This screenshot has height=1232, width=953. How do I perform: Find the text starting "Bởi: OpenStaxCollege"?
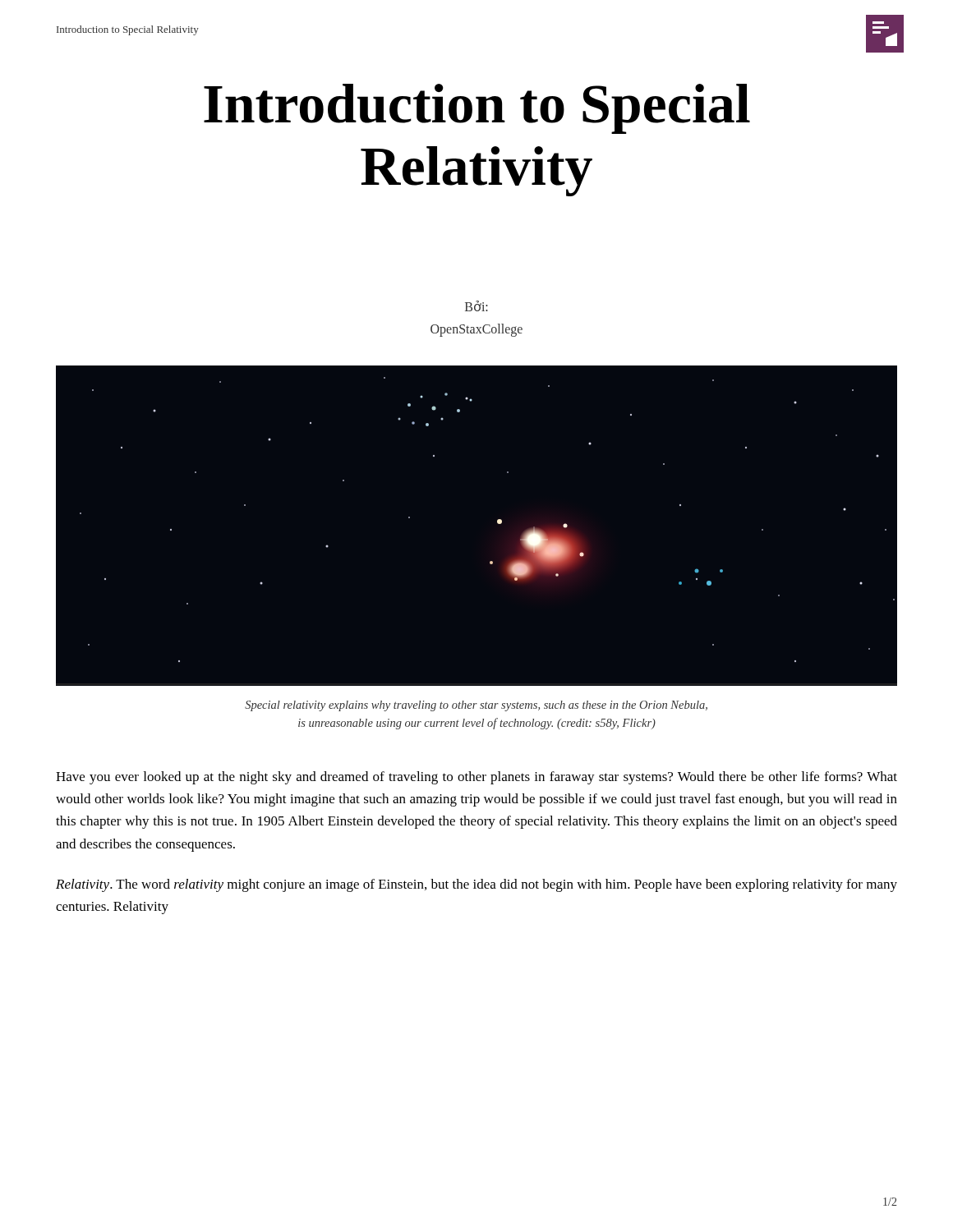476,318
